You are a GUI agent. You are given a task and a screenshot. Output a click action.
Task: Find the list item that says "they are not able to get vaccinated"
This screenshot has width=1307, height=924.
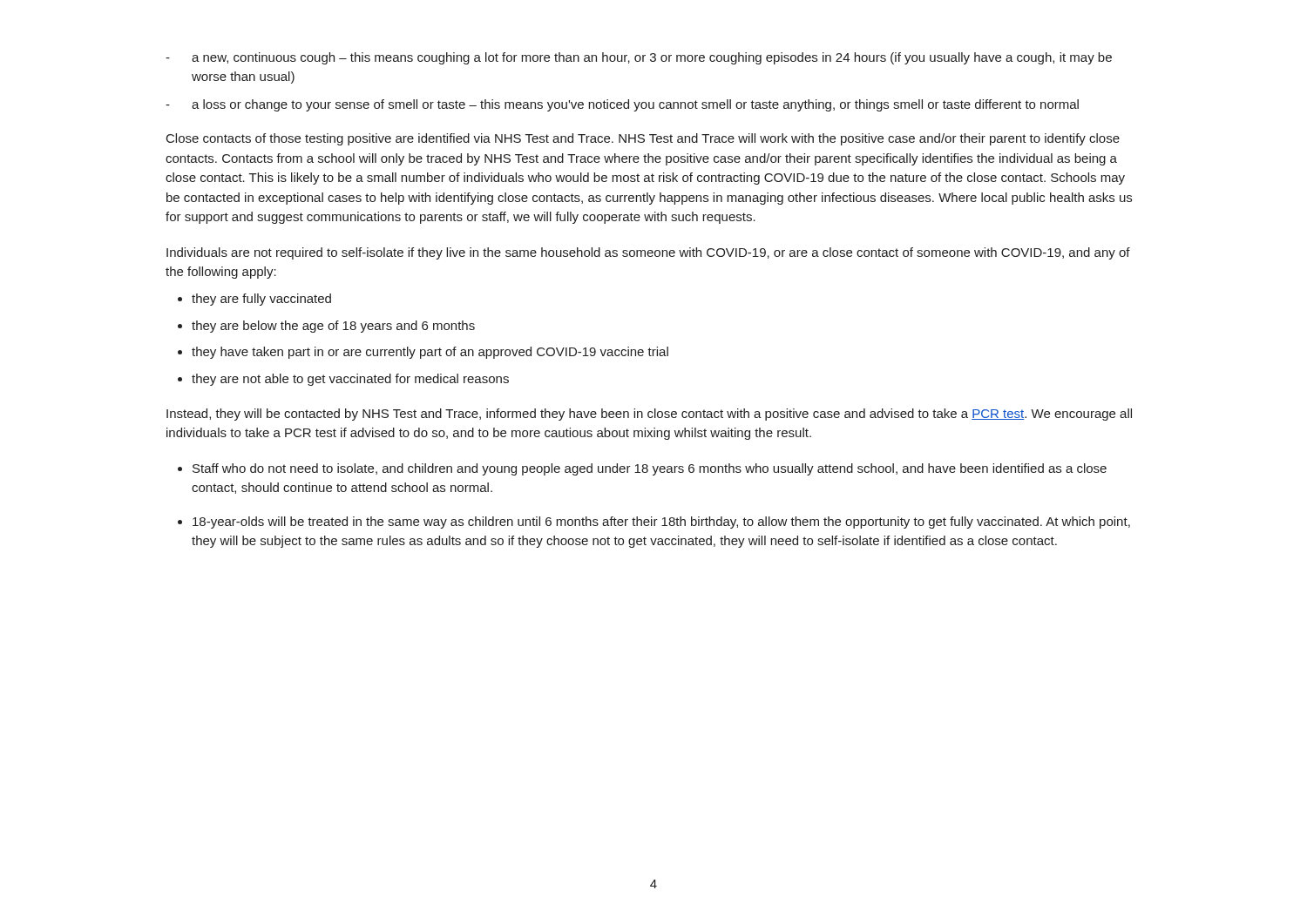350,378
